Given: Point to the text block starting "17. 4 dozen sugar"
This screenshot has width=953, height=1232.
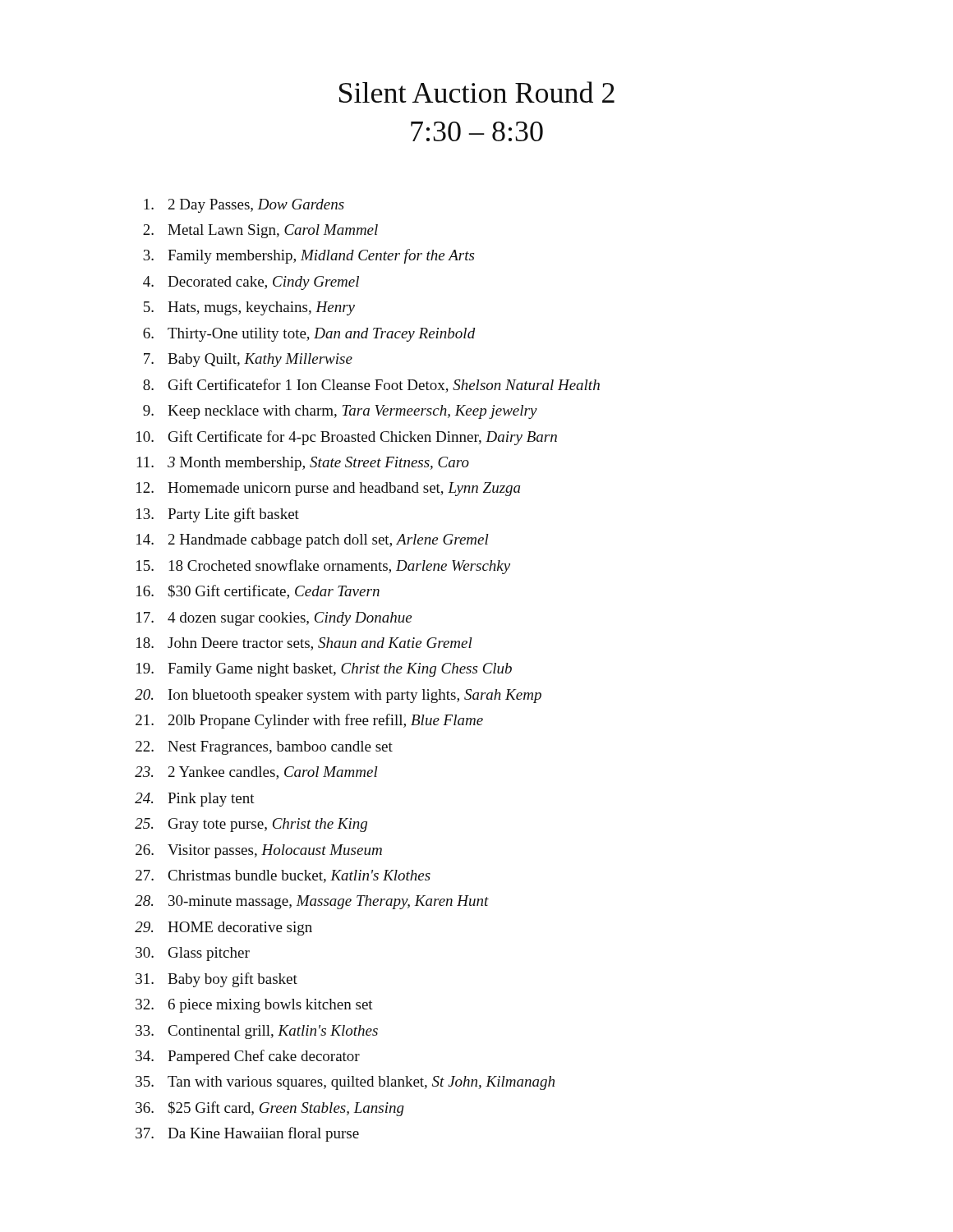Looking at the screenshot, I should tap(274, 619).
